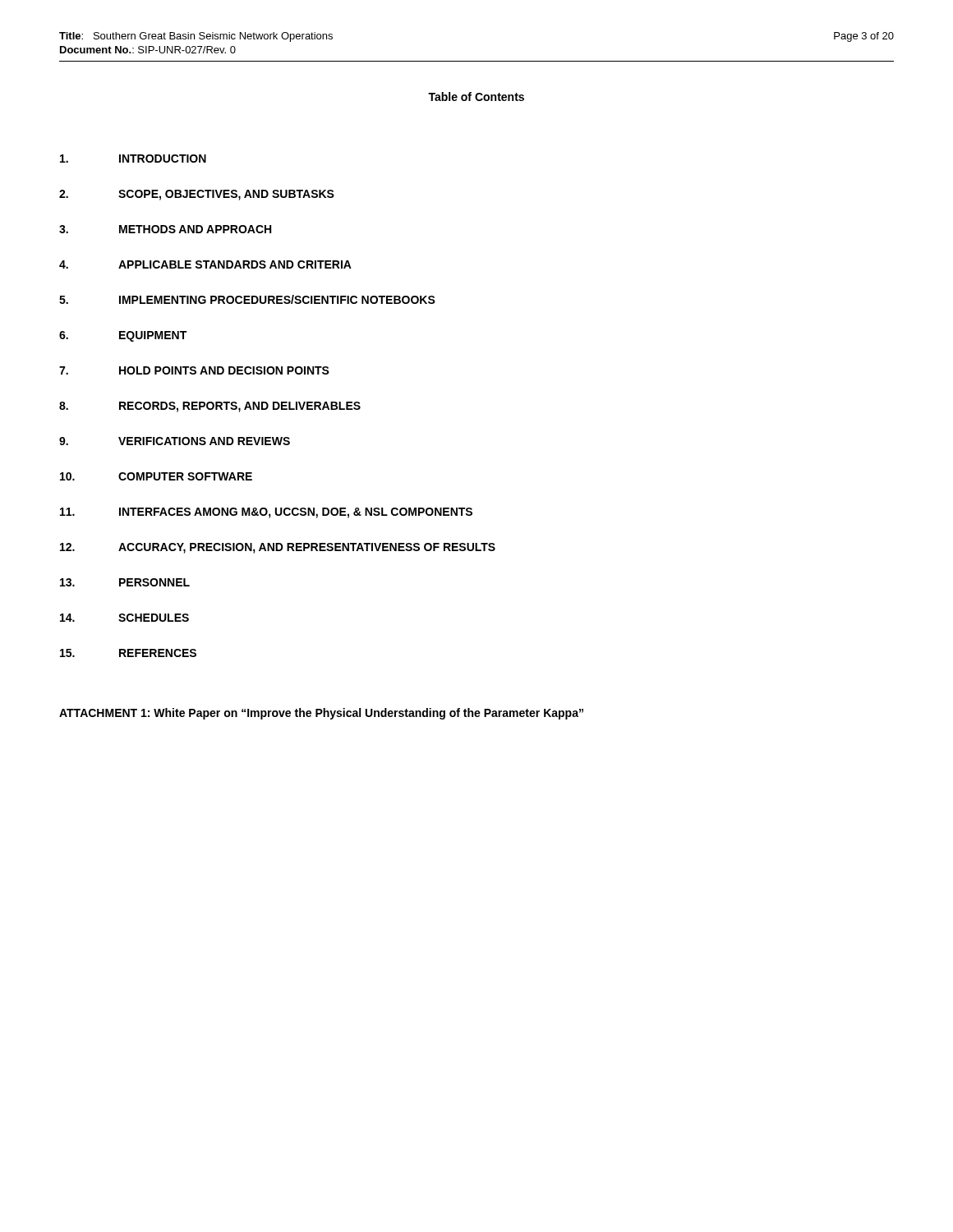Click on the list item with the text "5. IMPLEMENTING PROCEDURES/SCIENTIFIC NOTEBOOKS"
Viewport: 953px width, 1232px height.
tap(247, 300)
